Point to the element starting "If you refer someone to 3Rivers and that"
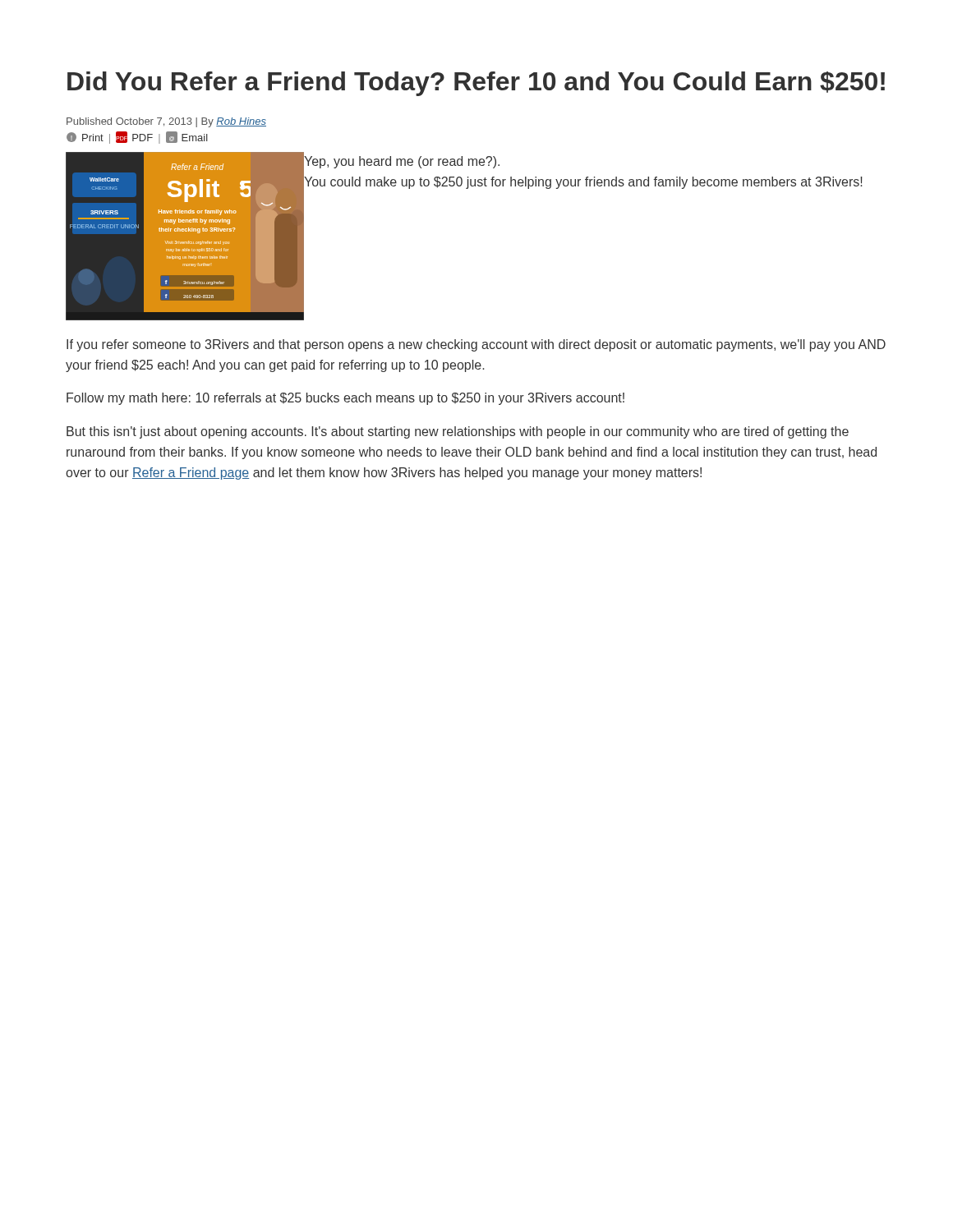 tap(476, 355)
